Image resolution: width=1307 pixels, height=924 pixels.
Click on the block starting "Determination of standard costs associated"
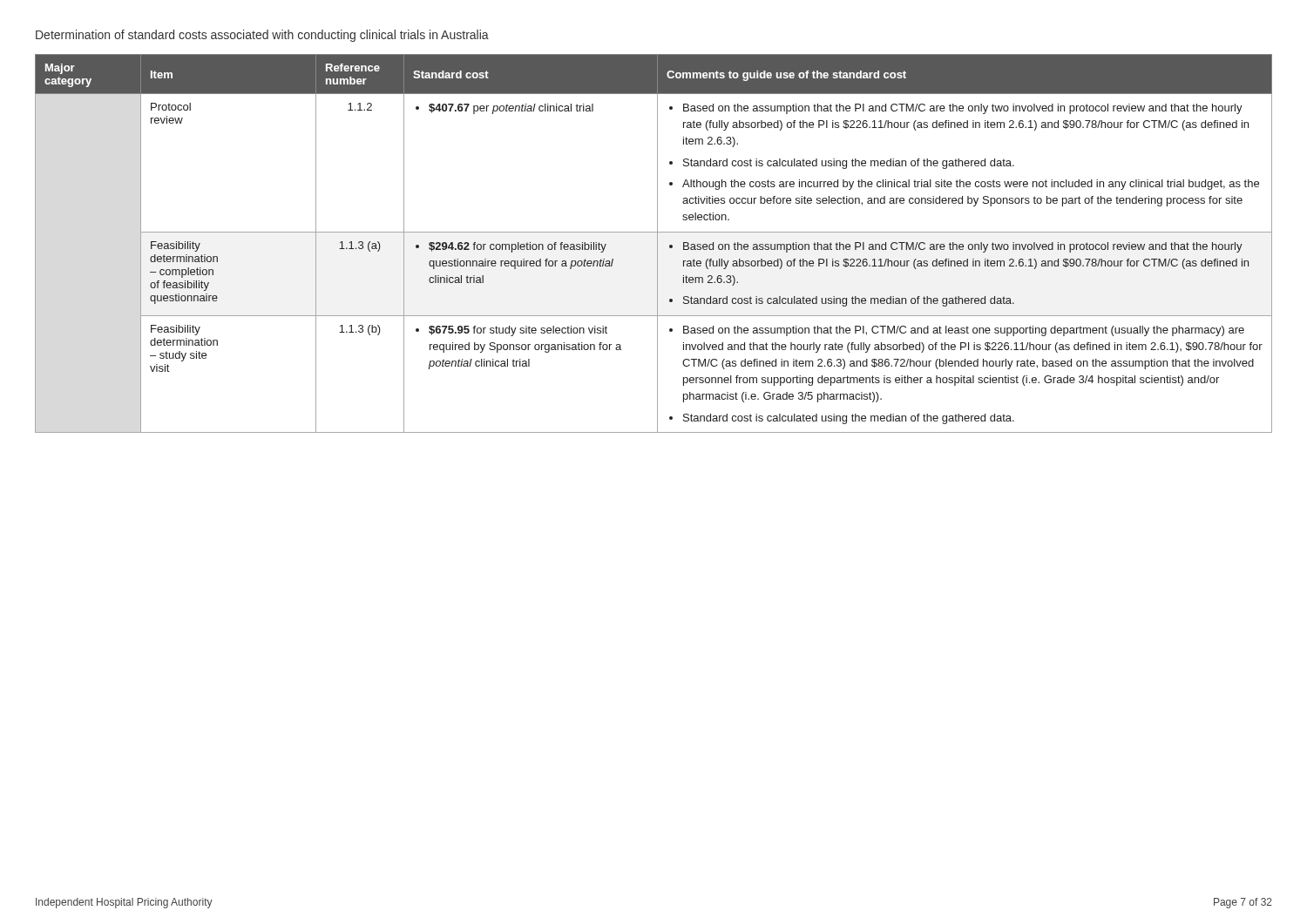tap(262, 35)
